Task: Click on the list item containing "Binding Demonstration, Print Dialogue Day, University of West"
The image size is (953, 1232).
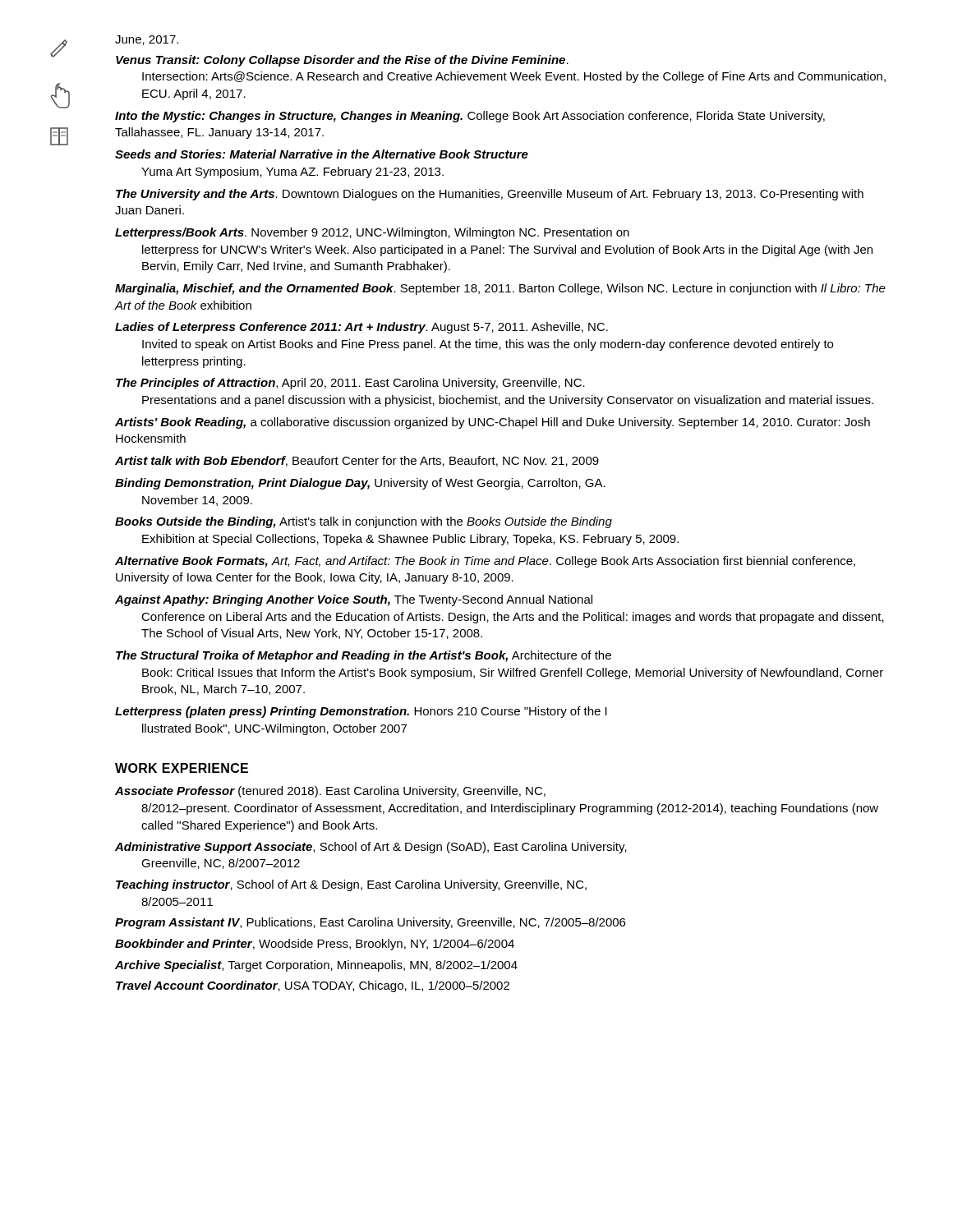Action: [x=501, y=492]
